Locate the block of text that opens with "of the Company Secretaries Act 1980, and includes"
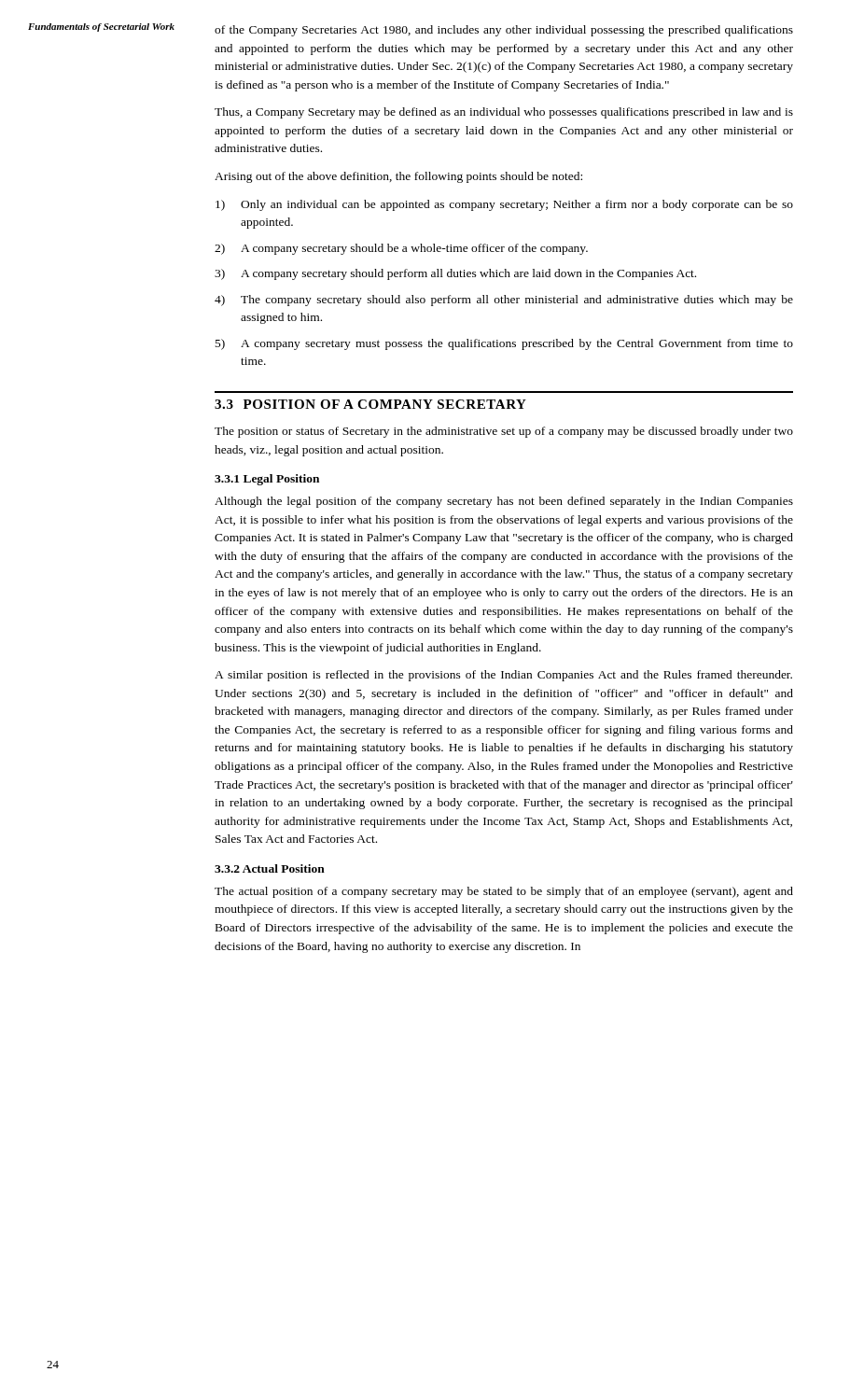The image size is (850, 1400). [x=504, y=57]
